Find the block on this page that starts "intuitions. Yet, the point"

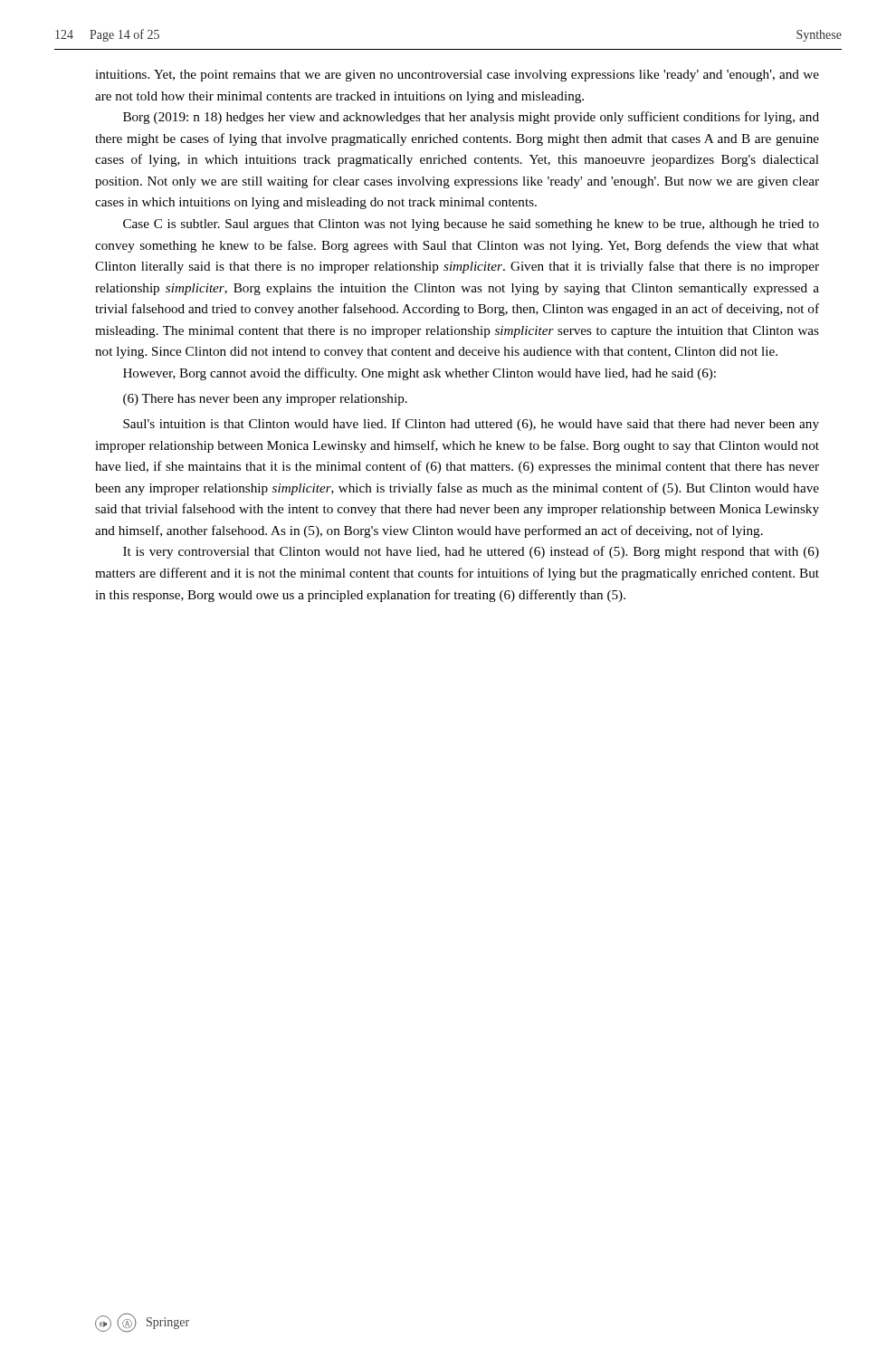[457, 85]
